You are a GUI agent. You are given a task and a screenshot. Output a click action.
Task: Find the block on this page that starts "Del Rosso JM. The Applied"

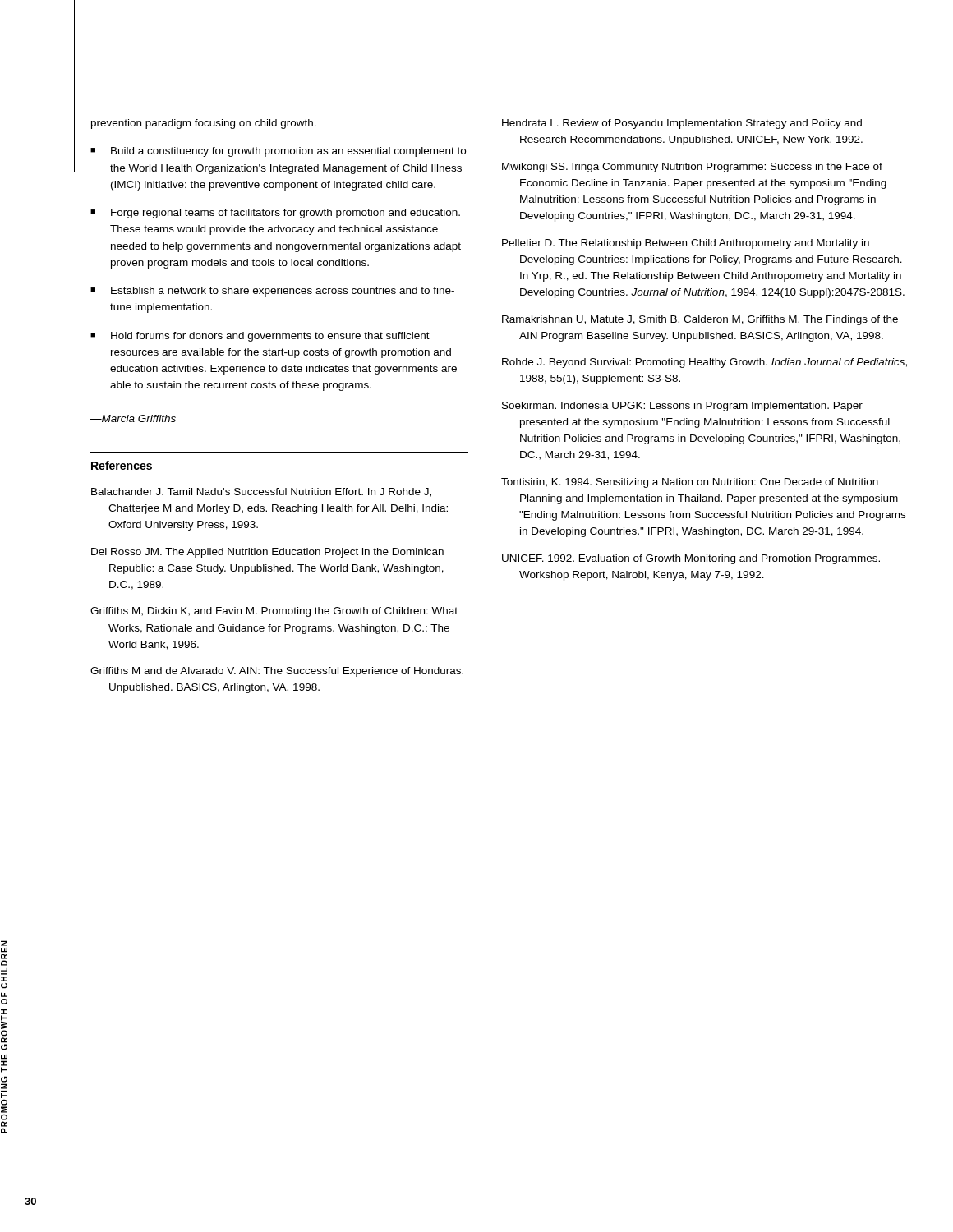(x=267, y=568)
